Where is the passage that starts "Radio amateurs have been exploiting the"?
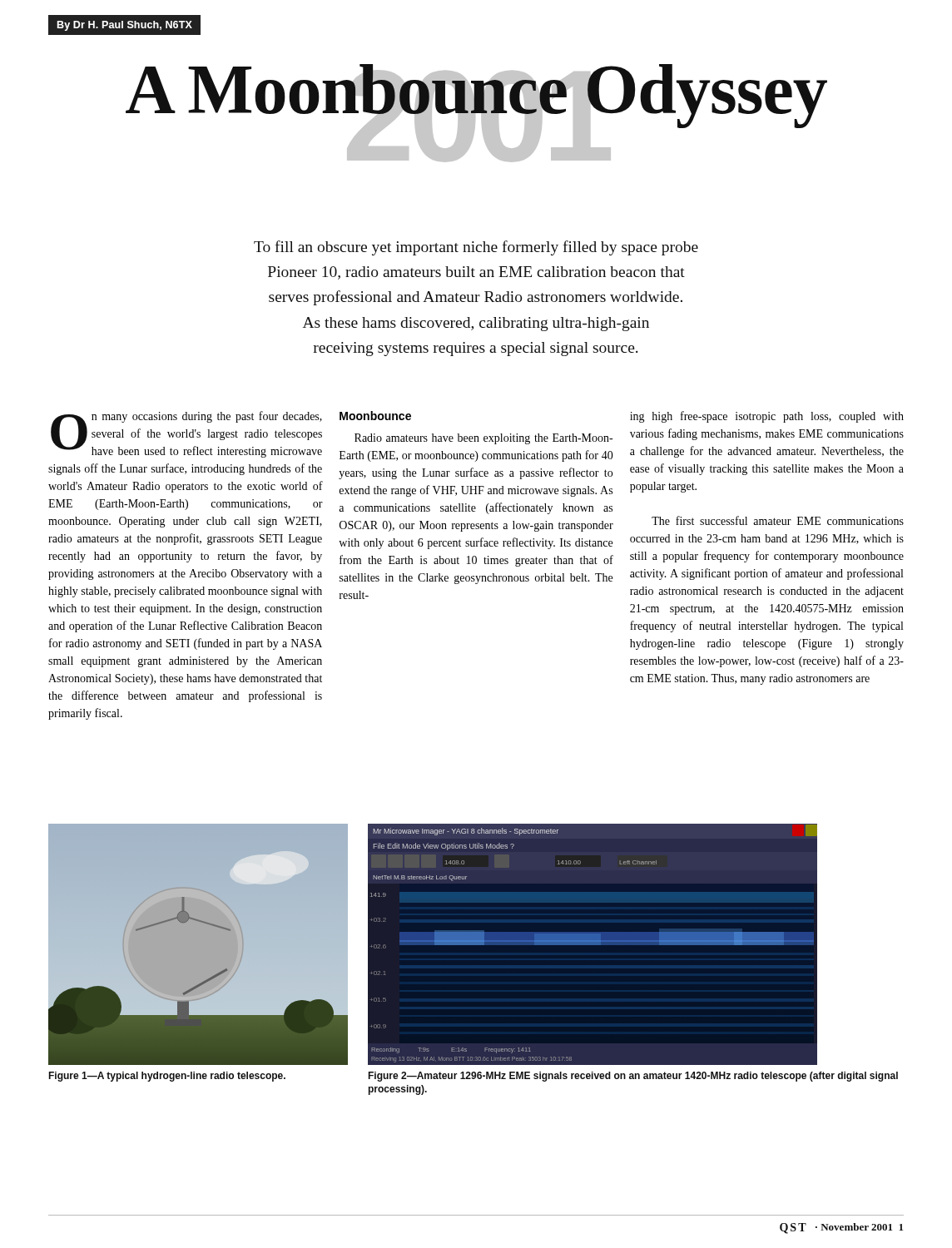The image size is (952, 1248). point(476,517)
